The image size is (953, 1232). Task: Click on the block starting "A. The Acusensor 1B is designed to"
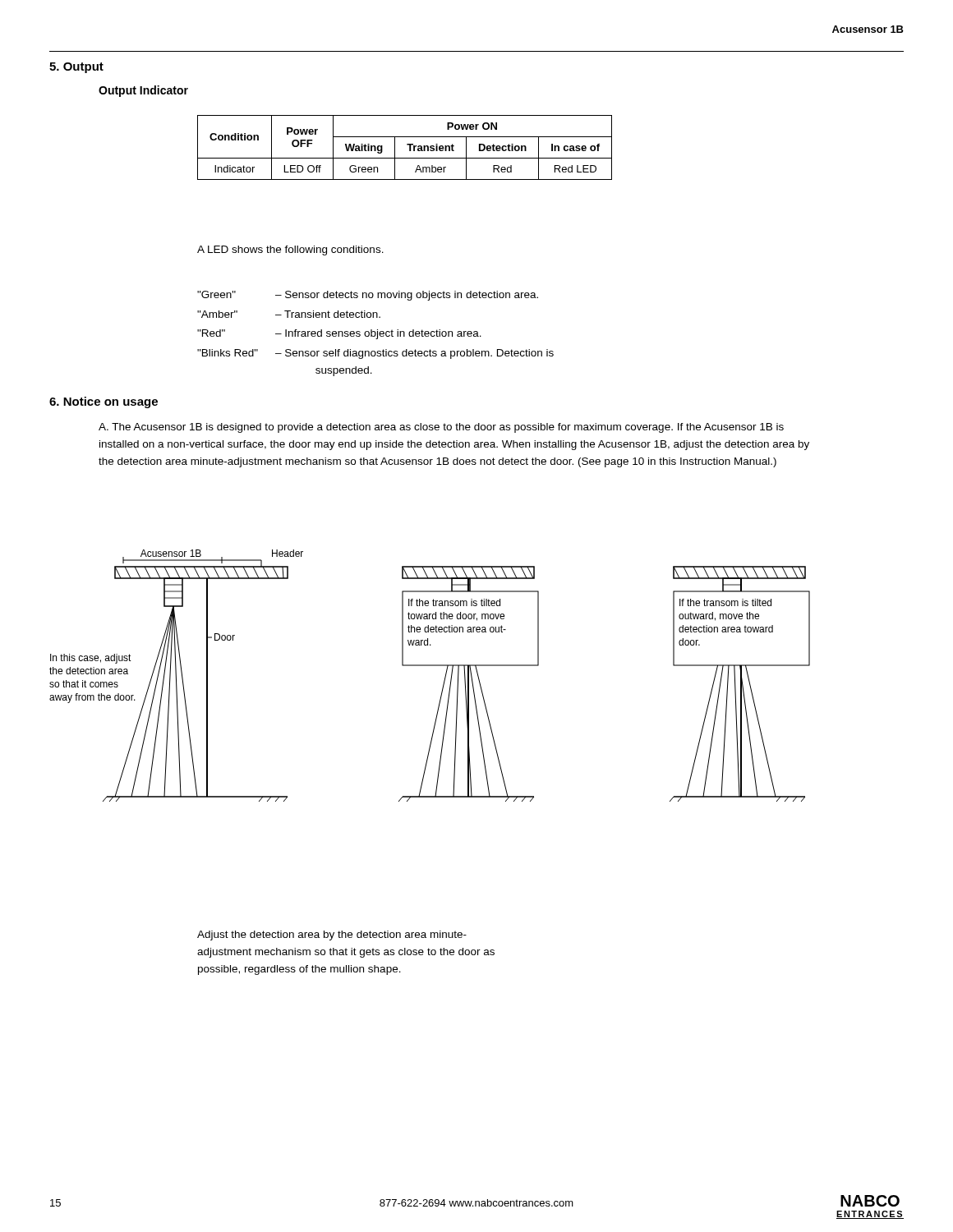coord(454,444)
